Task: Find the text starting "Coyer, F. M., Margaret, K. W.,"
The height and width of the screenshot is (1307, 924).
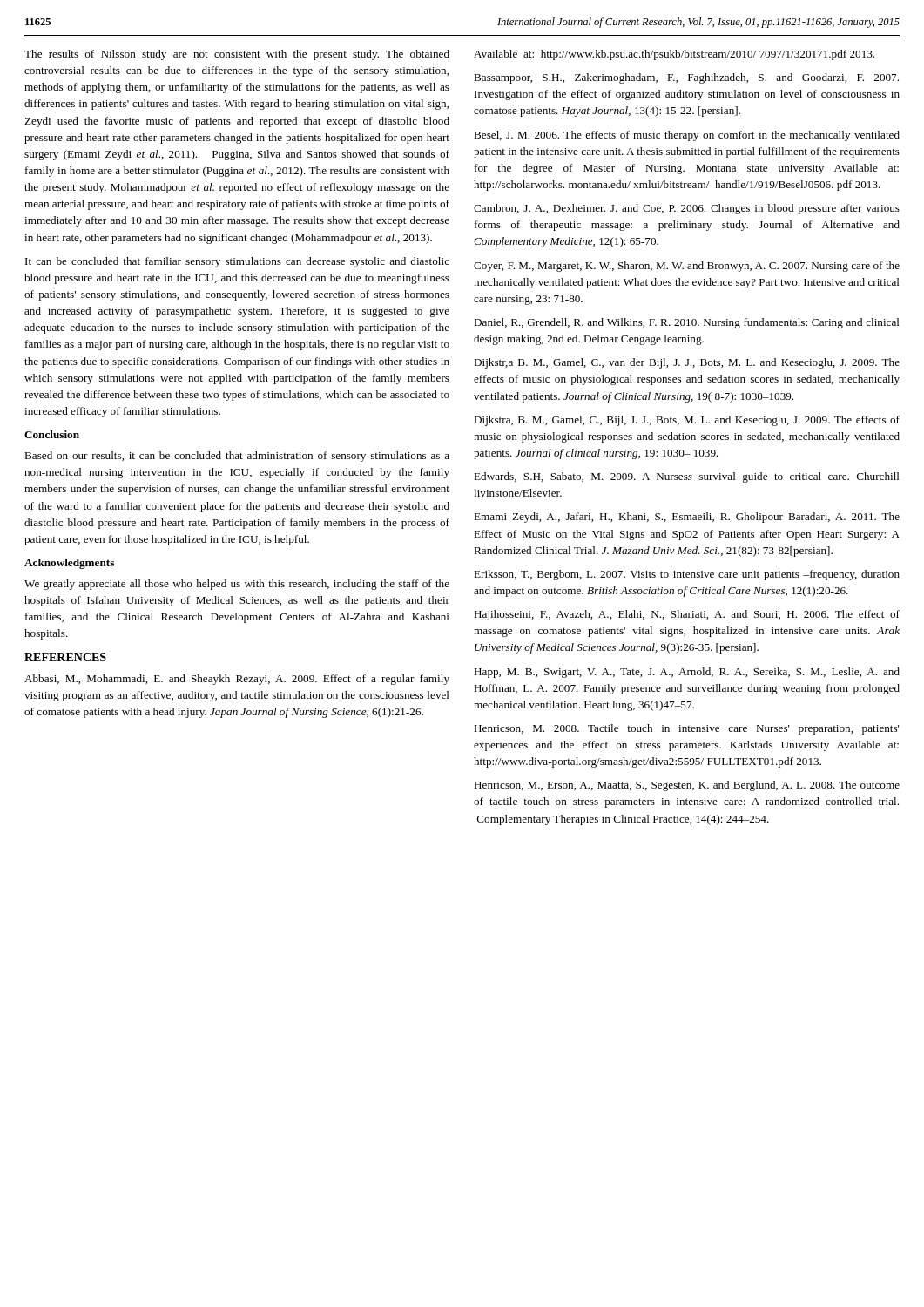Action: (687, 282)
